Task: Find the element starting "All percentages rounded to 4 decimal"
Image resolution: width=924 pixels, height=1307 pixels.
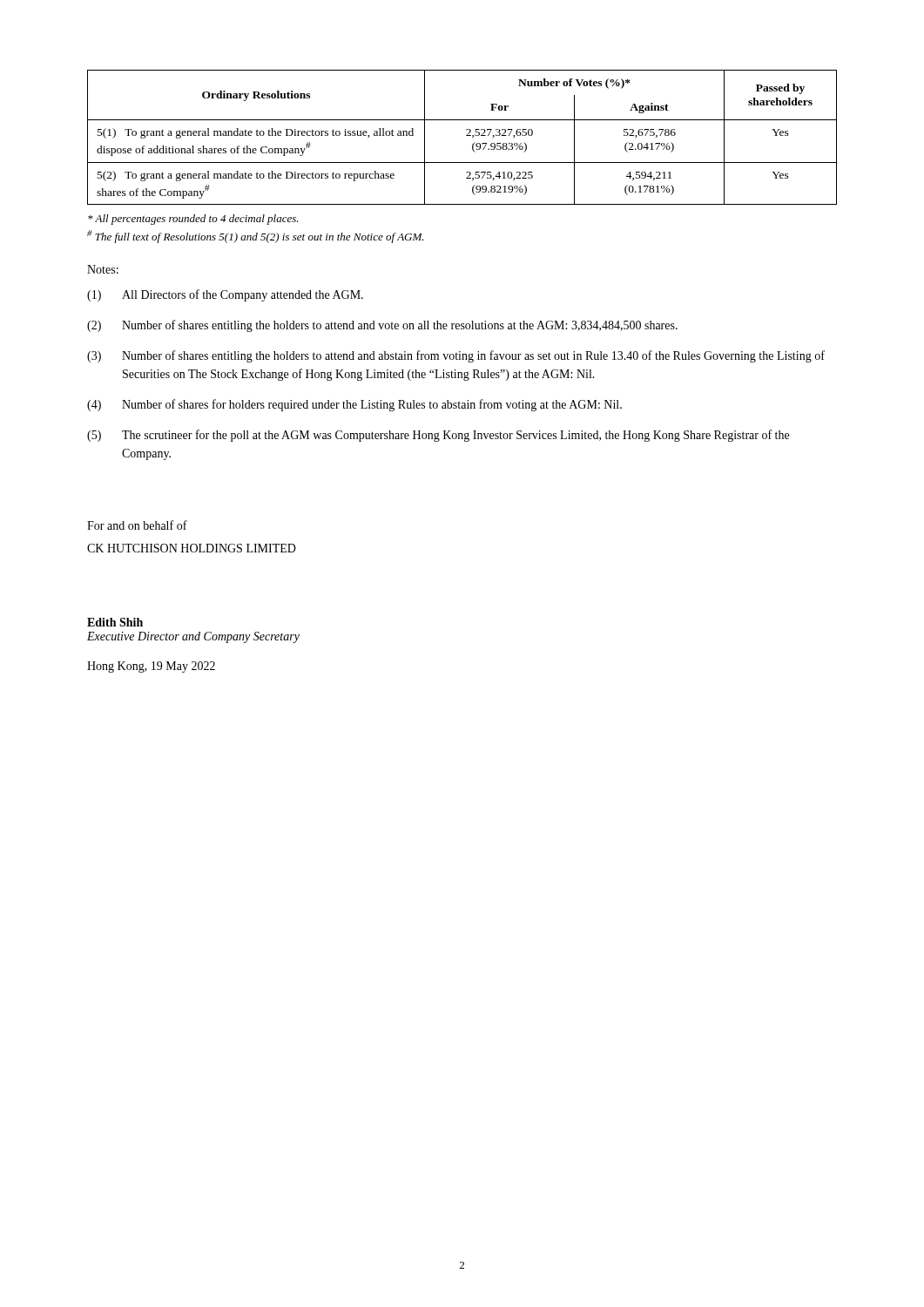Action: pyautogui.click(x=193, y=220)
